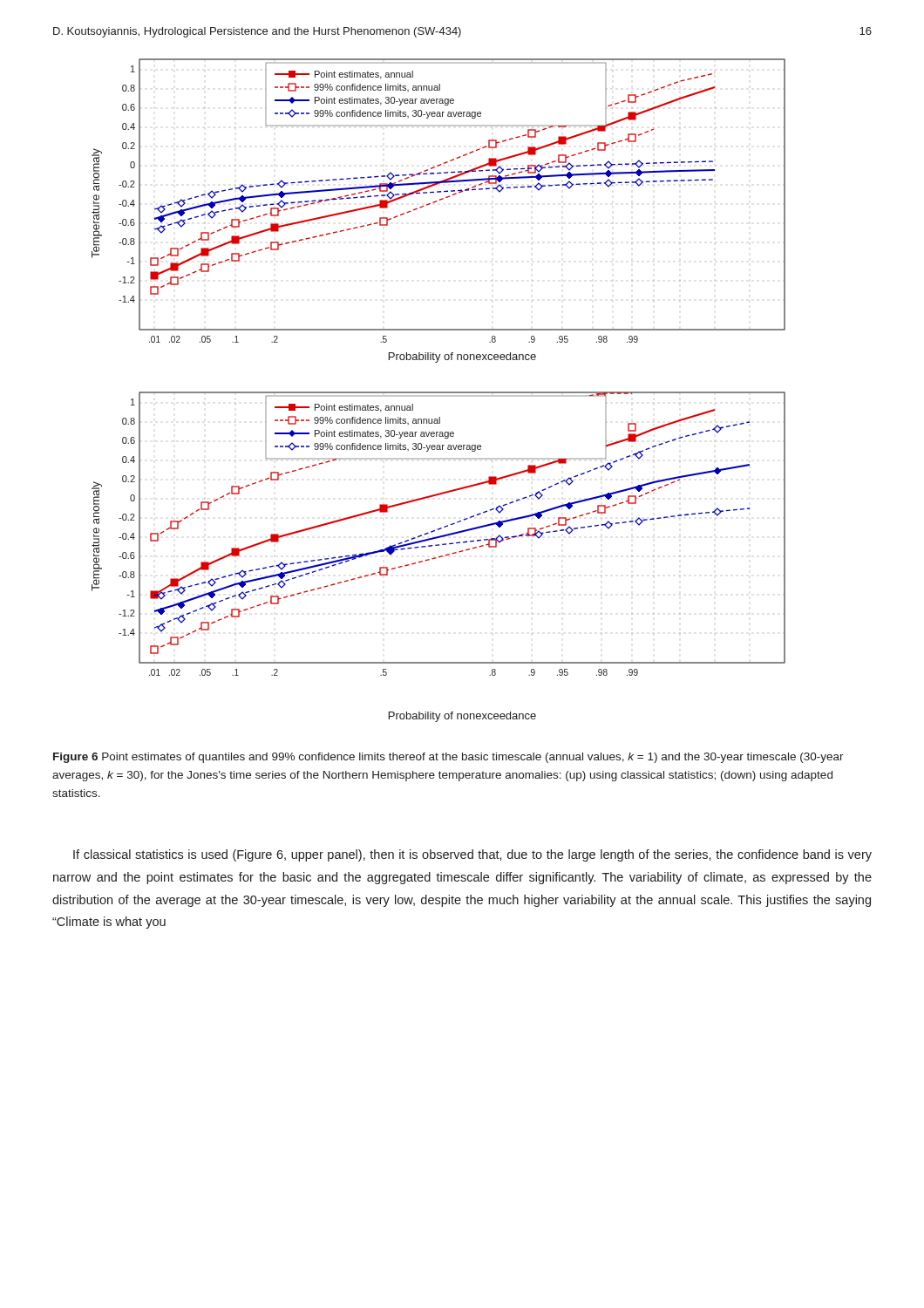The height and width of the screenshot is (1308, 924).
Task: Select the block starting "Figure 6 Point"
Action: pos(448,775)
